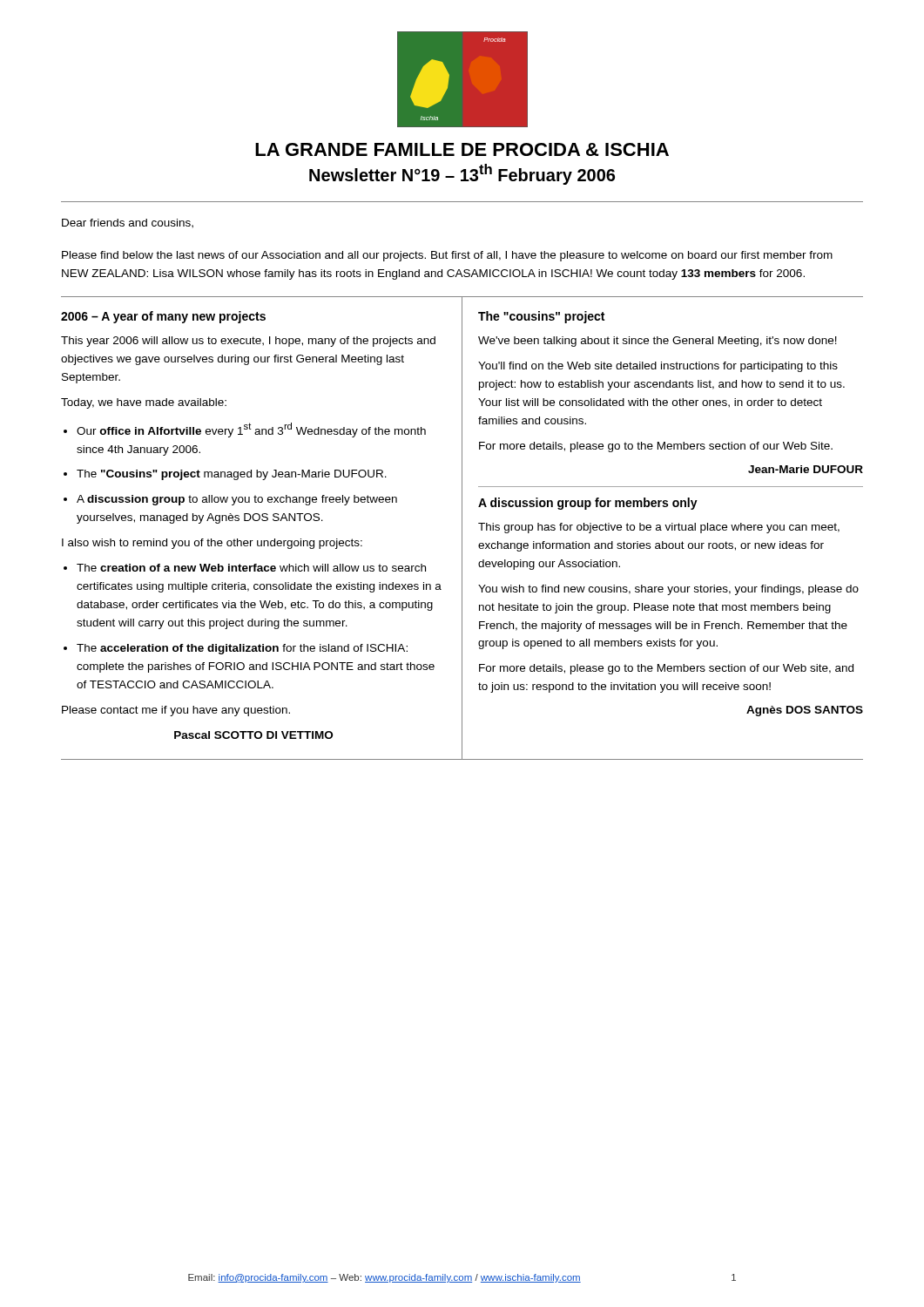Locate the logo
Viewport: 924px width, 1307px height.
462,69
